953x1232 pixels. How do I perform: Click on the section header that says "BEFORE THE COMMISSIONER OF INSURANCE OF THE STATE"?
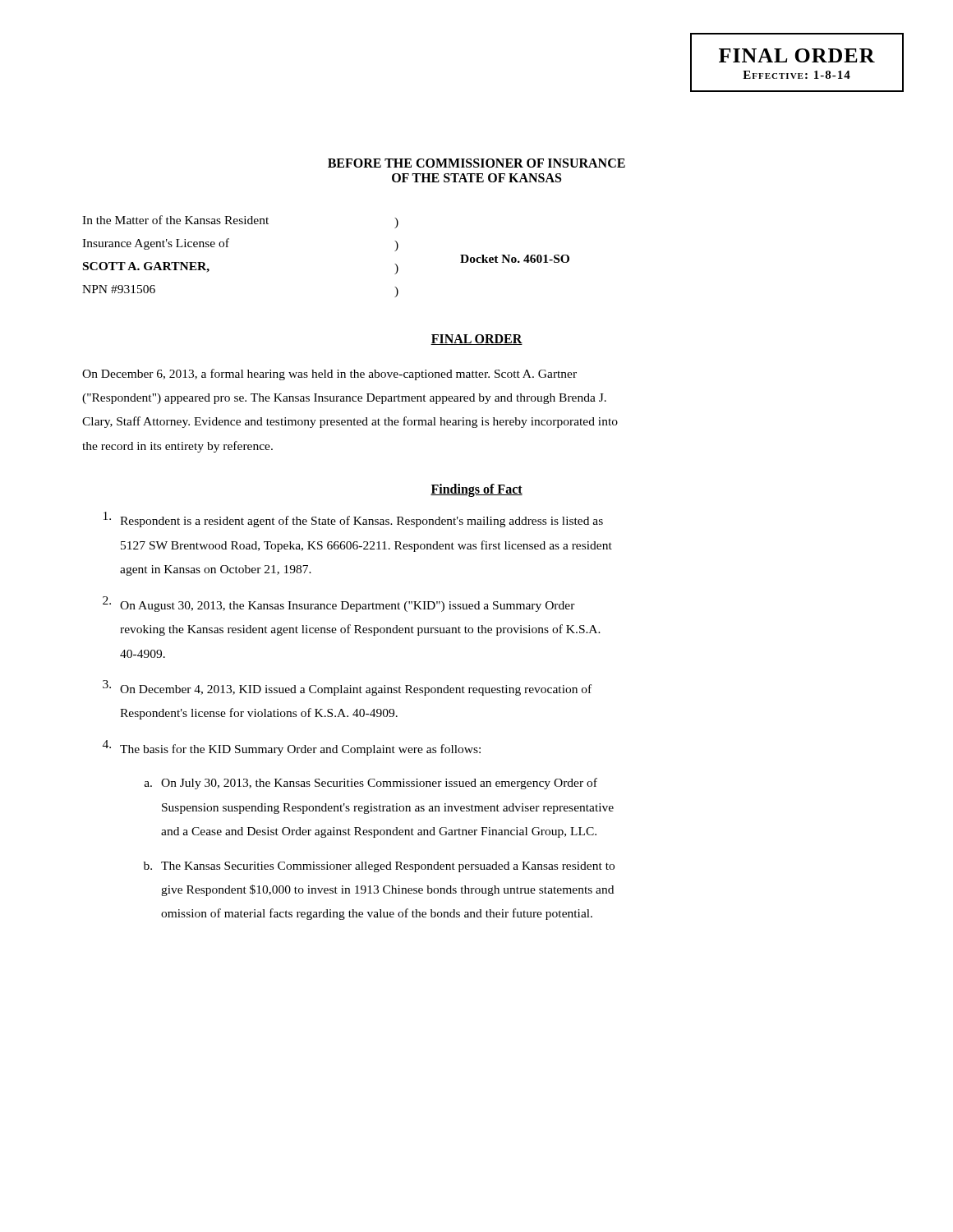click(x=476, y=171)
